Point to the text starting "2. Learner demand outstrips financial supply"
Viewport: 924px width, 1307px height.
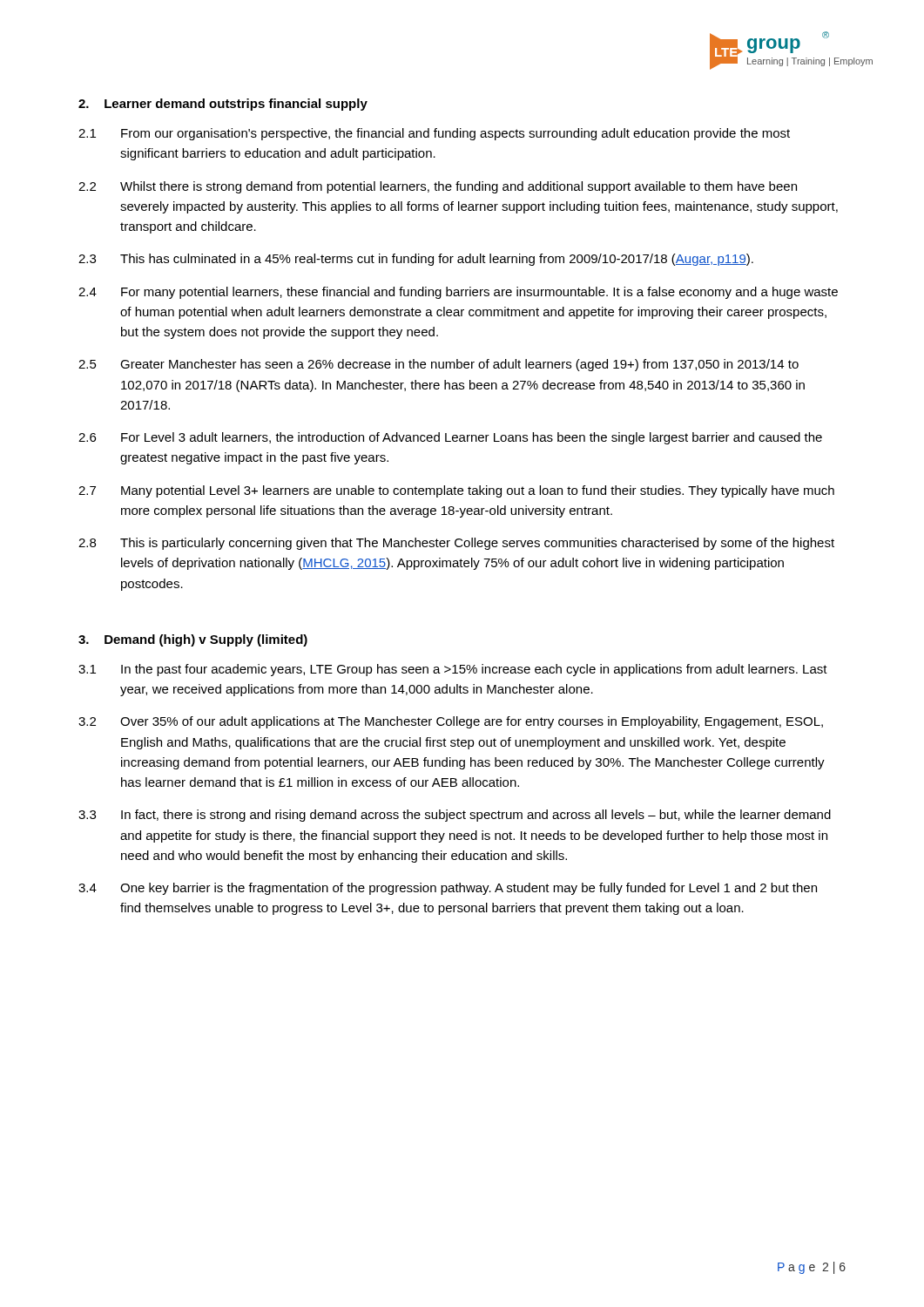point(223,103)
